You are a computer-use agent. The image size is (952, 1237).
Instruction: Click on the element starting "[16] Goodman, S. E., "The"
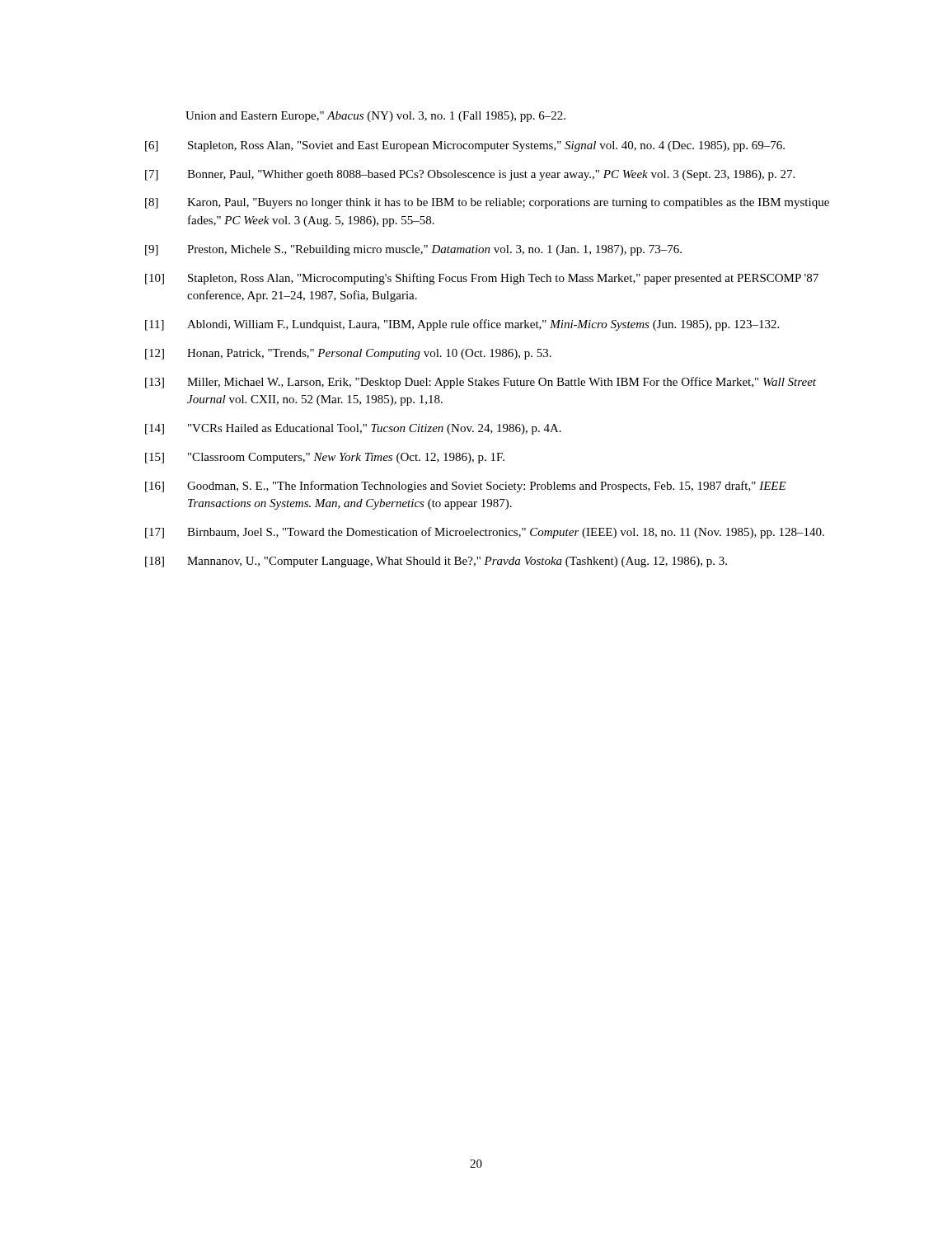point(495,495)
